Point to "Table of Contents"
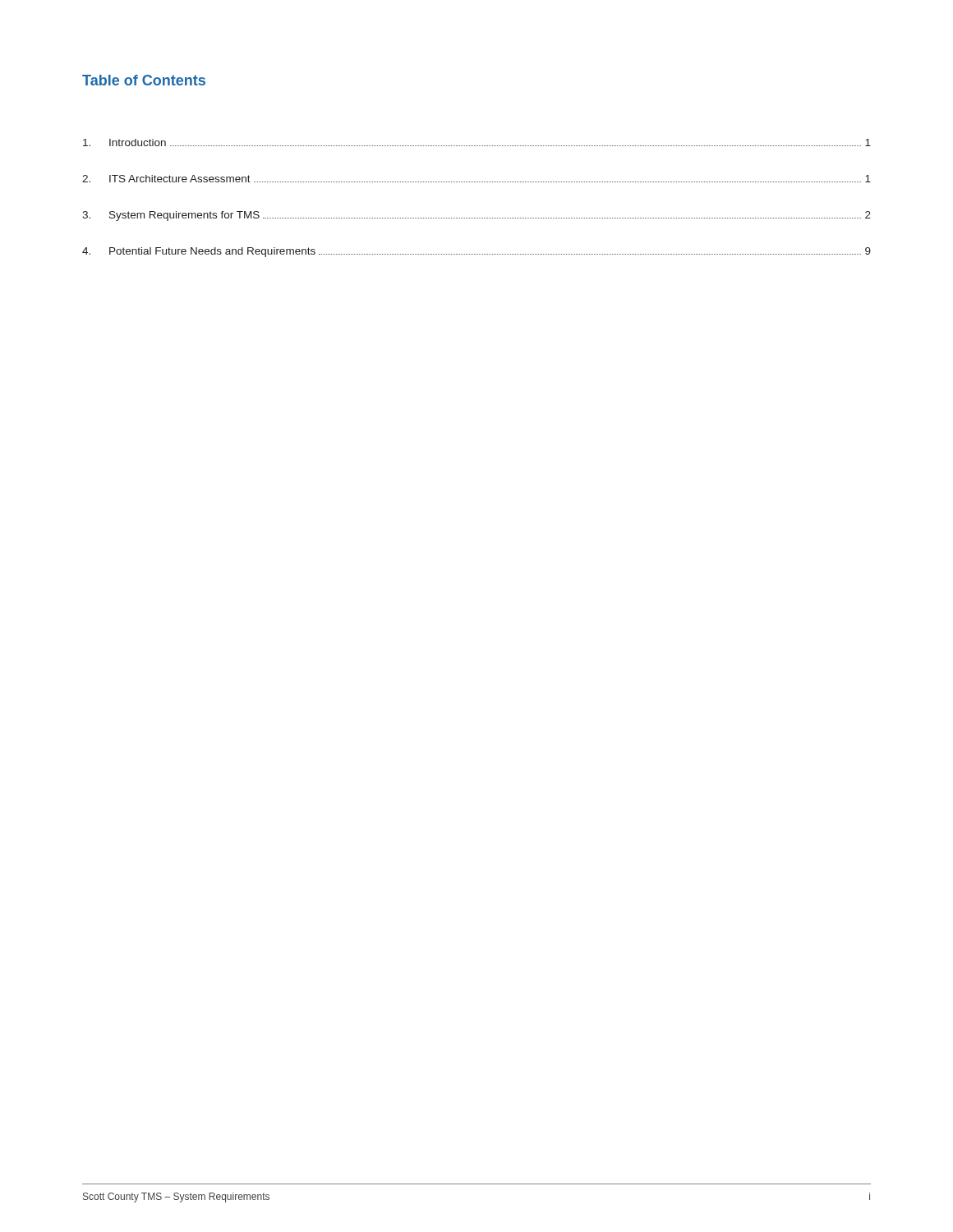The width and height of the screenshot is (953, 1232). (x=144, y=81)
